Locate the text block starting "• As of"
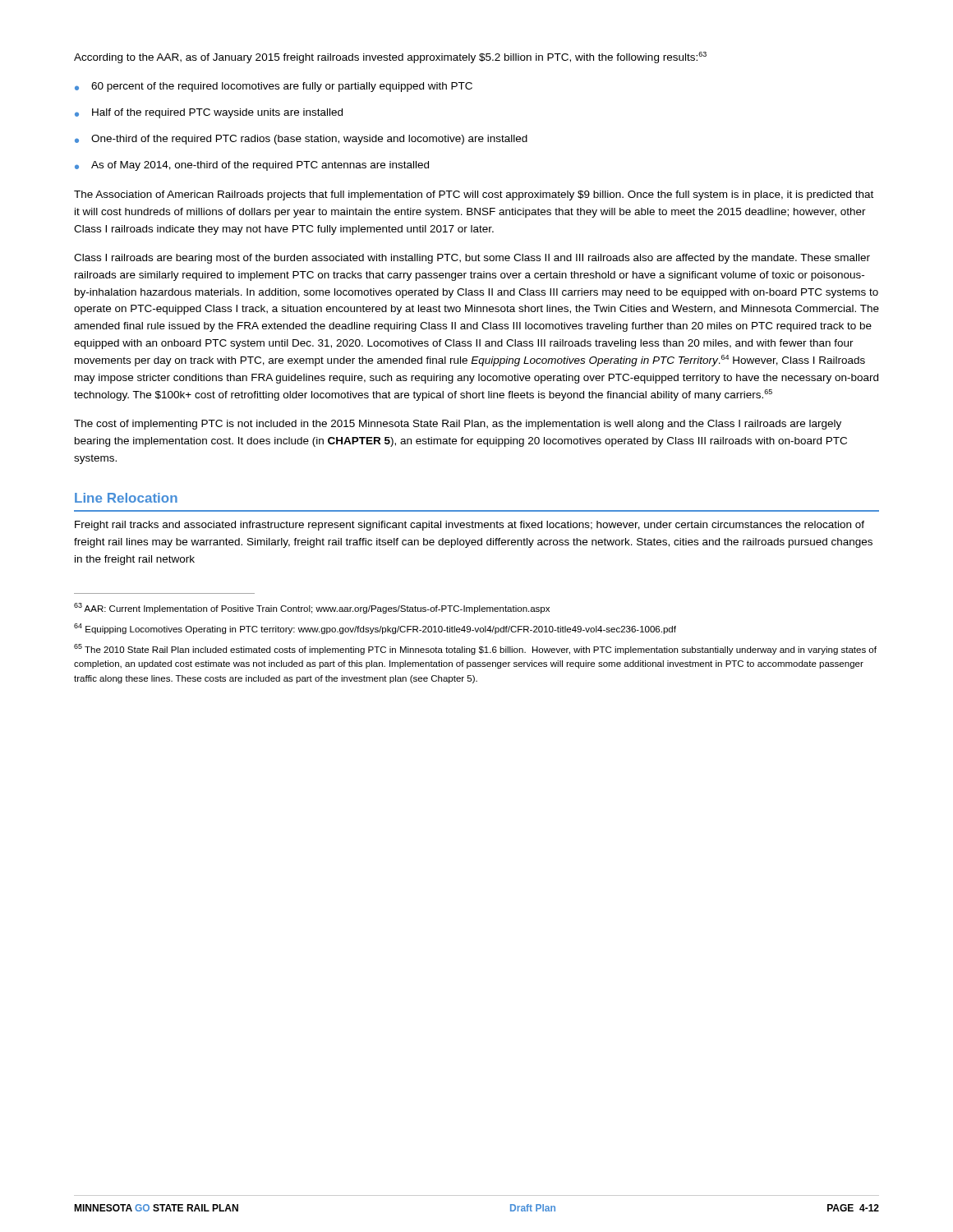 click(x=252, y=166)
